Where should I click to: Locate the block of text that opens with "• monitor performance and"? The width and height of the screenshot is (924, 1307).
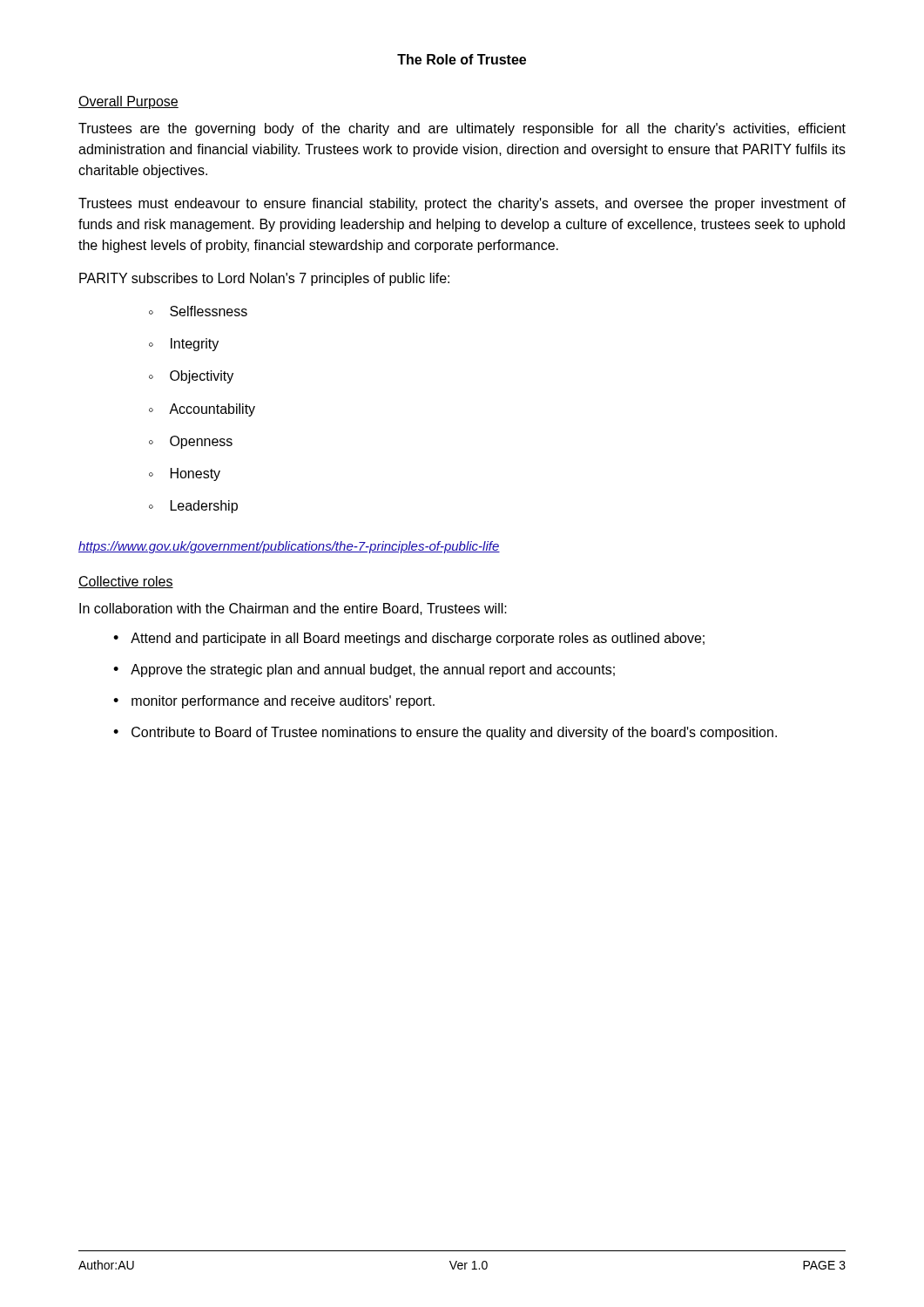(x=274, y=702)
